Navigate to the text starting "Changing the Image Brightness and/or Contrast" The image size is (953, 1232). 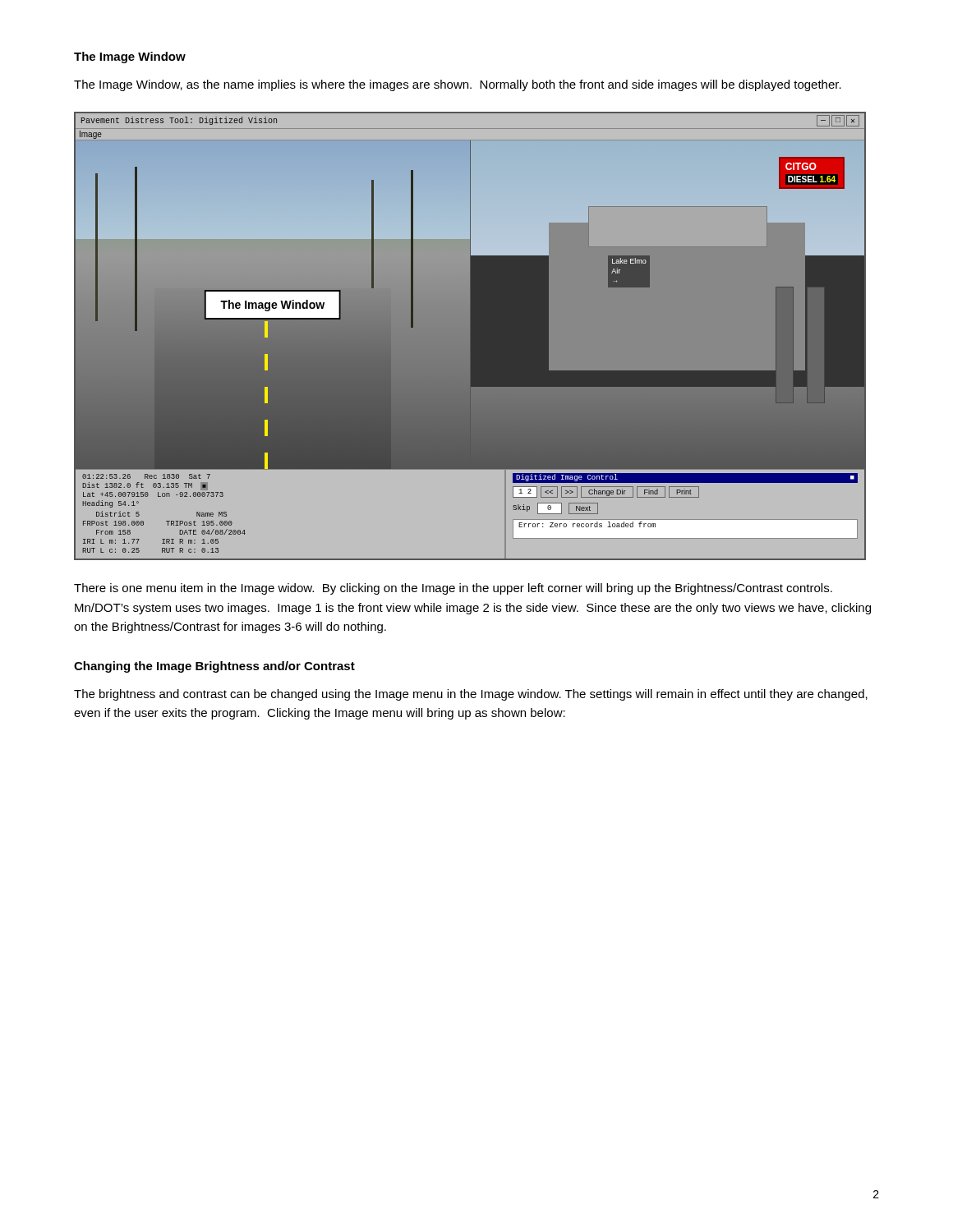pyautogui.click(x=214, y=666)
